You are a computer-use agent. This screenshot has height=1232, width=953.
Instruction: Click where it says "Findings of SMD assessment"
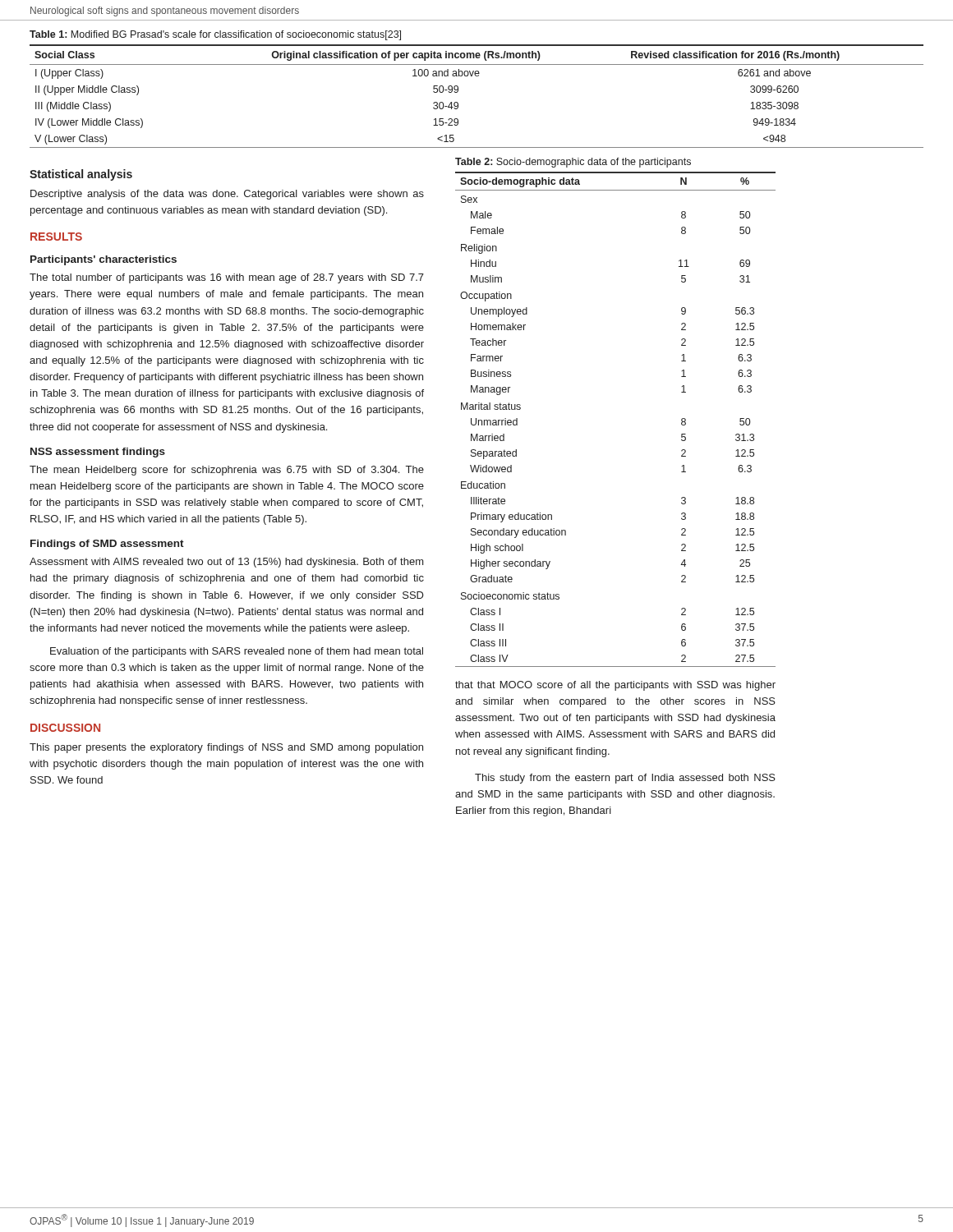click(x=107, y=544)
